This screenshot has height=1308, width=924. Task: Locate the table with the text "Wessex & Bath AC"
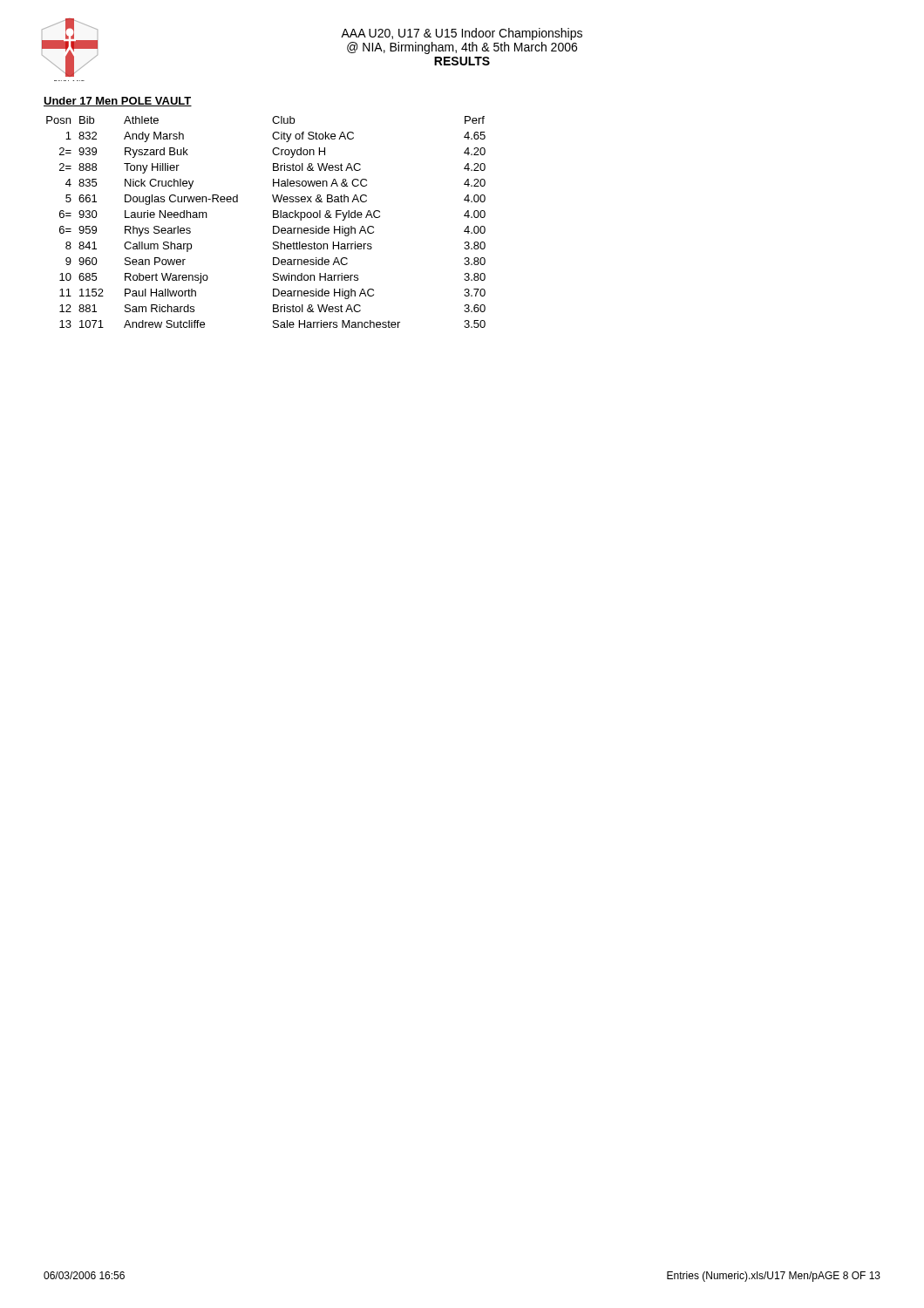[280, 221]
